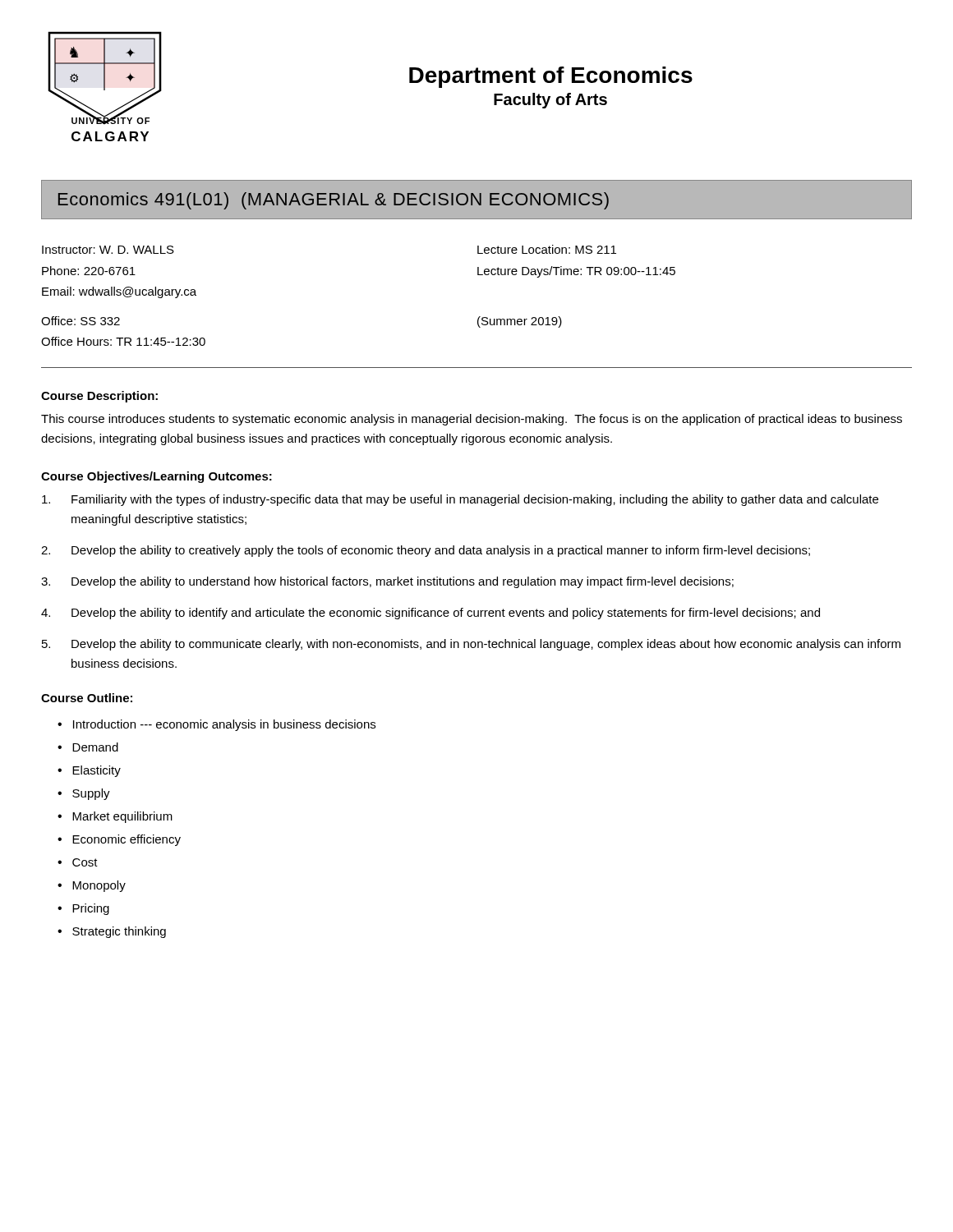Find the logo

[x=111, y=86]
